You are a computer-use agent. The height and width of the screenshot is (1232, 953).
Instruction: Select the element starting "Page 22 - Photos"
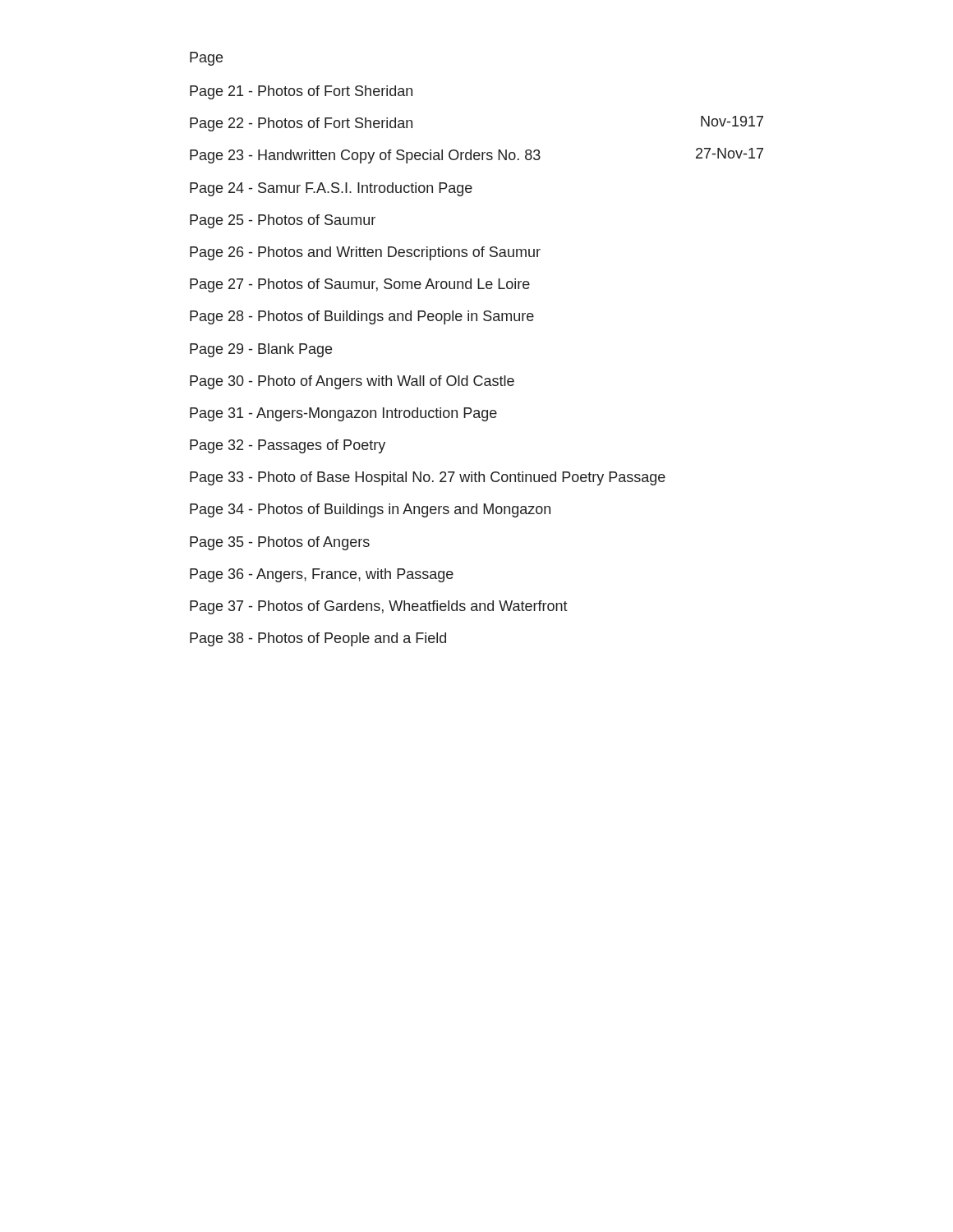click(289, 124)
